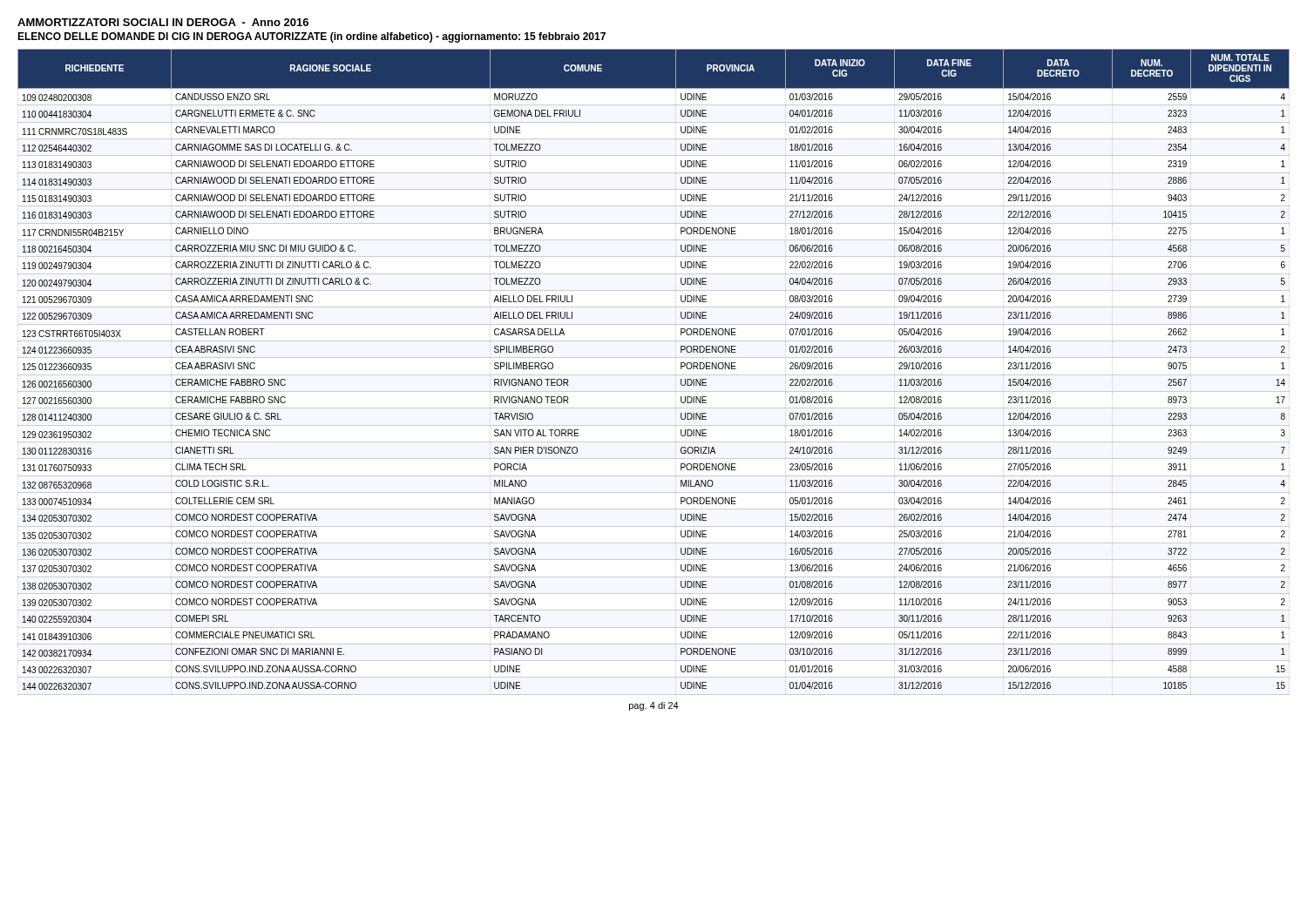Click on the table containing "RIVIGNANO TEOR"
This screenshot has width=1307, height=924.
(654, 372)
